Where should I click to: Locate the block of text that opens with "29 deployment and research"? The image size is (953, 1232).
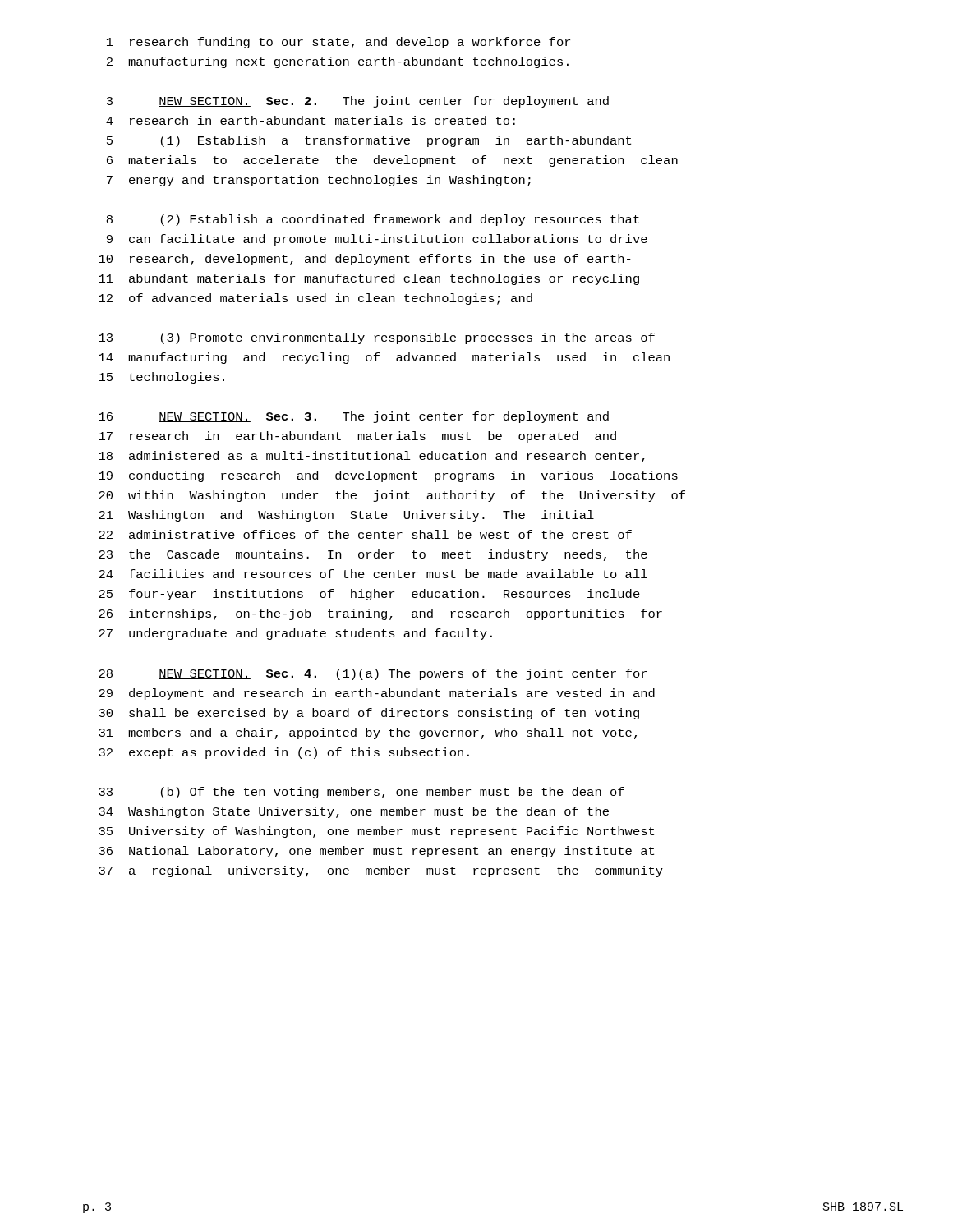point(493,694)
